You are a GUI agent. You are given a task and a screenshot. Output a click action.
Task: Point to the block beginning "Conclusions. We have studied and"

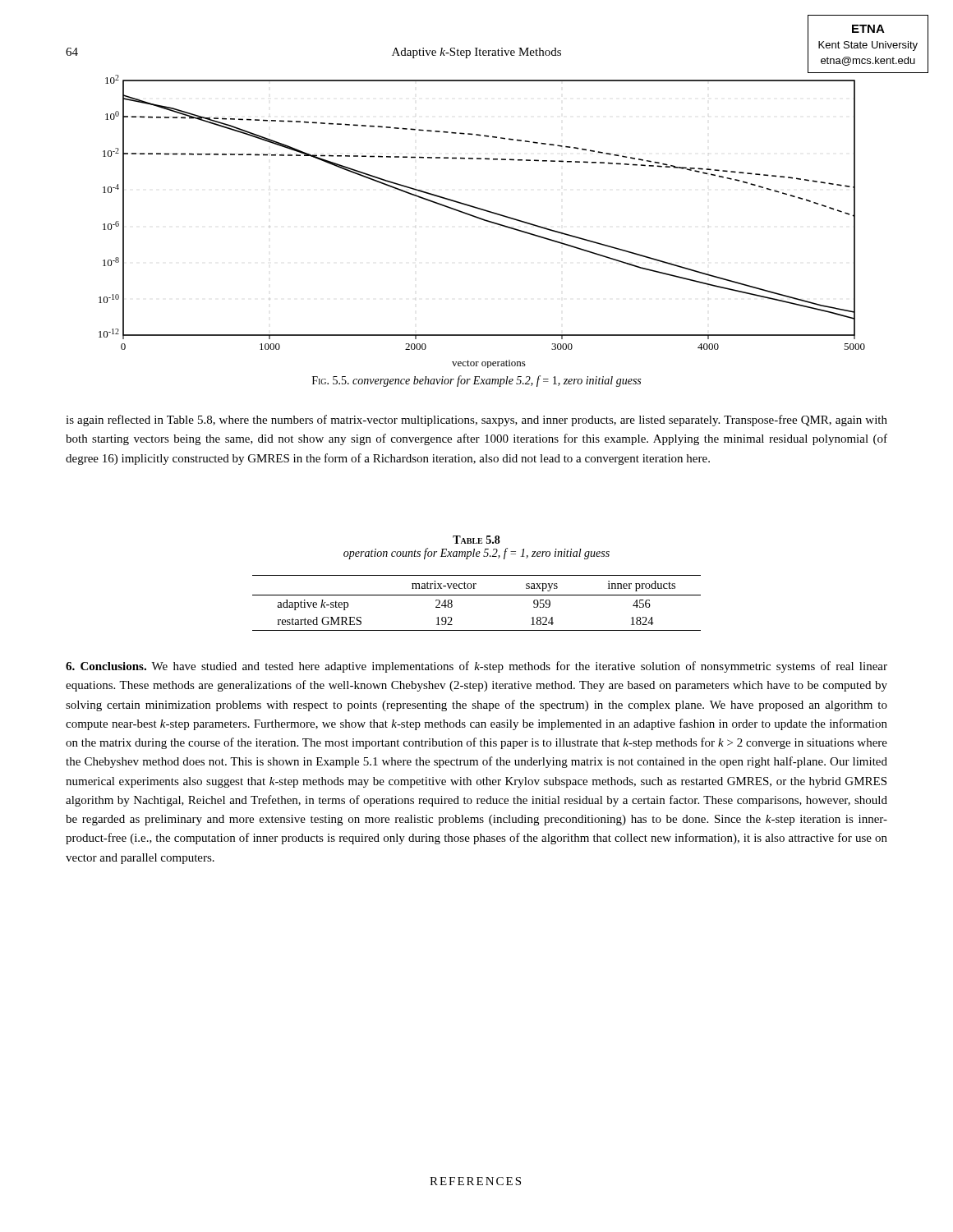click(476, 762)
